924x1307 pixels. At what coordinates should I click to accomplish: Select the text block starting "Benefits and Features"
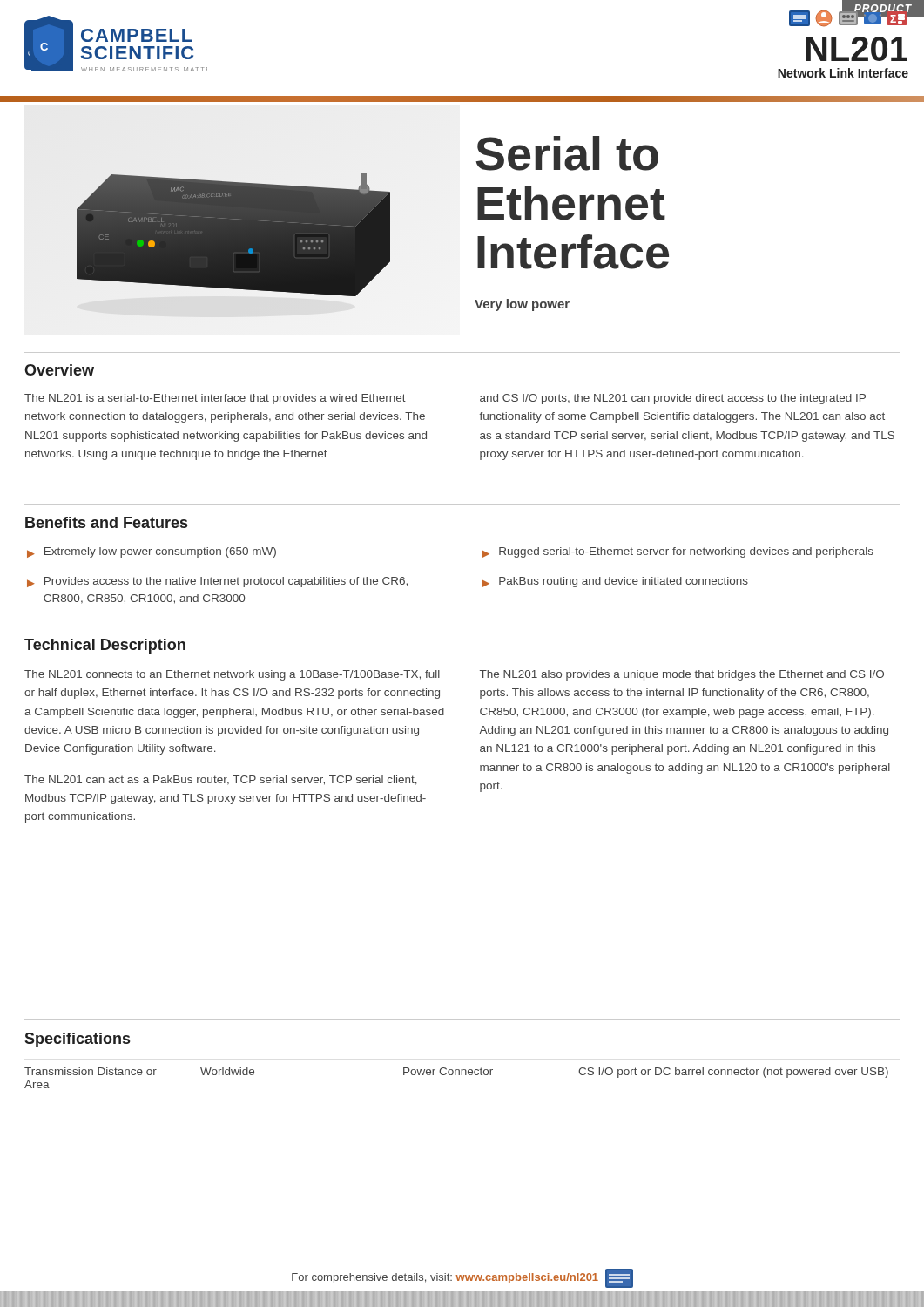point(106,523)
